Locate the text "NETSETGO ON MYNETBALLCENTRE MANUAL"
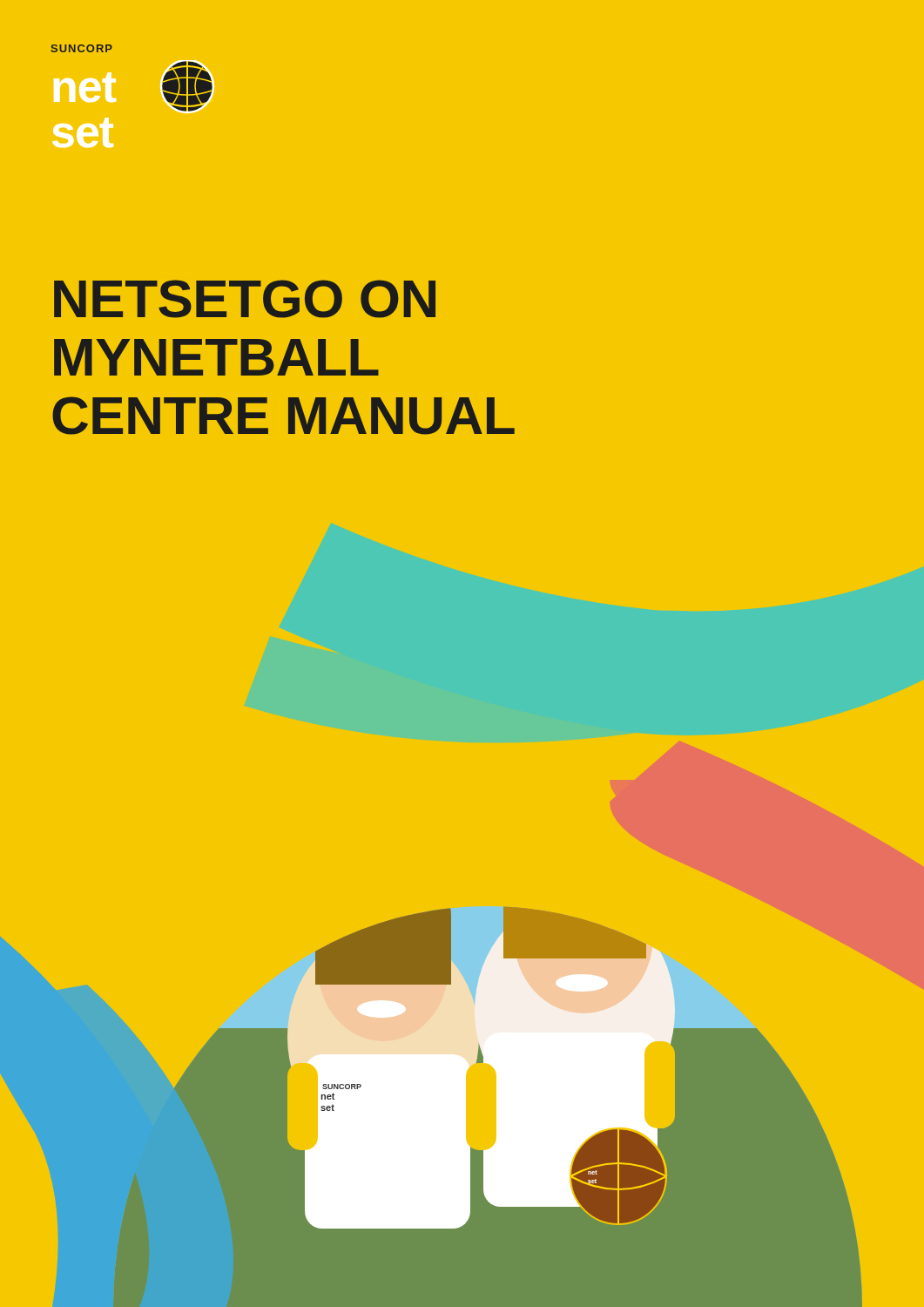This screenshot has height=1307, width=924. pyautogui.click(x=355, y=358)
